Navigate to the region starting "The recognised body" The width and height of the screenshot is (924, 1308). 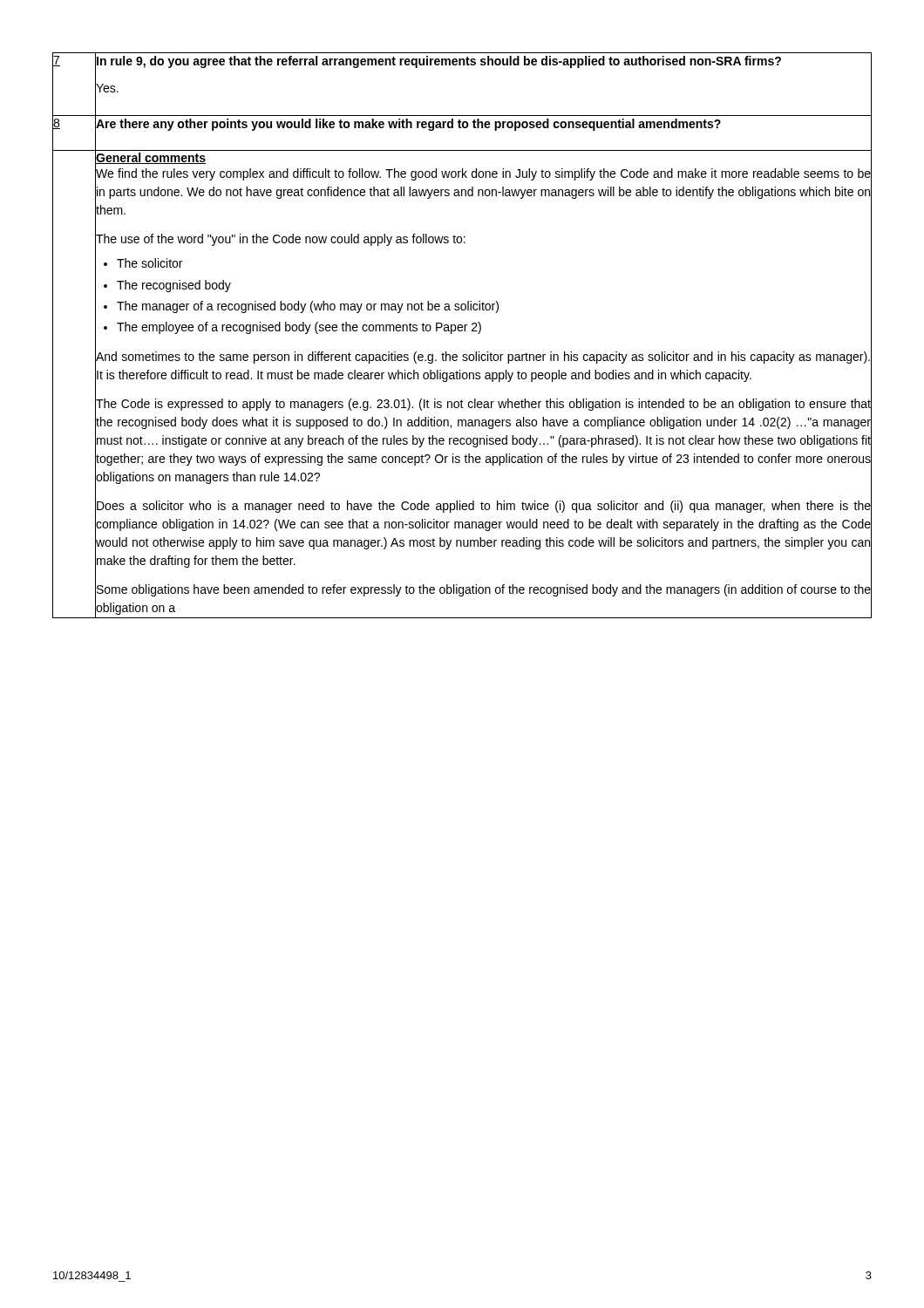click(x=174, y=285)
